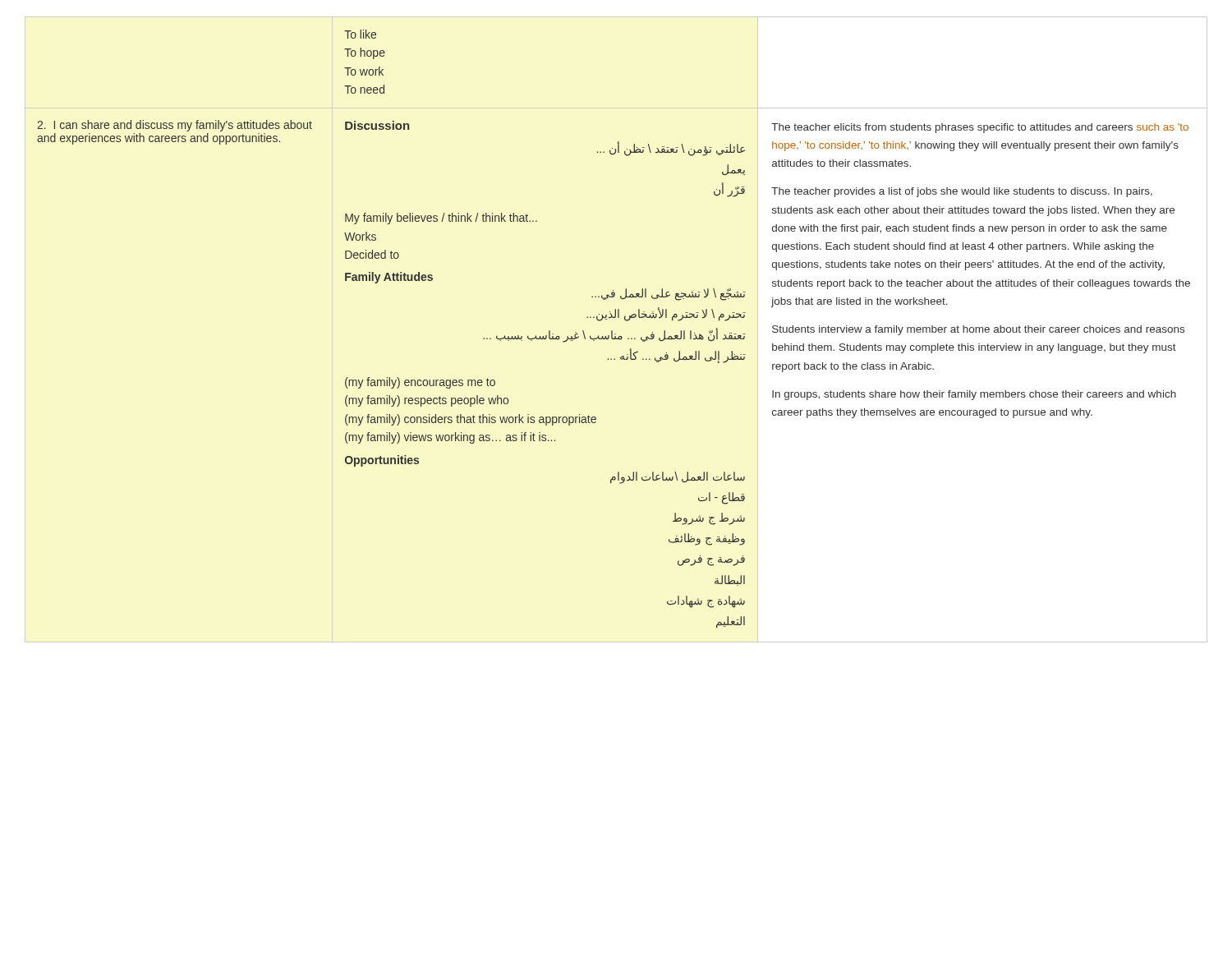Select the region starting "The teacher provides"
This screenshot has width=1232, height=953.
click(x=981, y=246)
